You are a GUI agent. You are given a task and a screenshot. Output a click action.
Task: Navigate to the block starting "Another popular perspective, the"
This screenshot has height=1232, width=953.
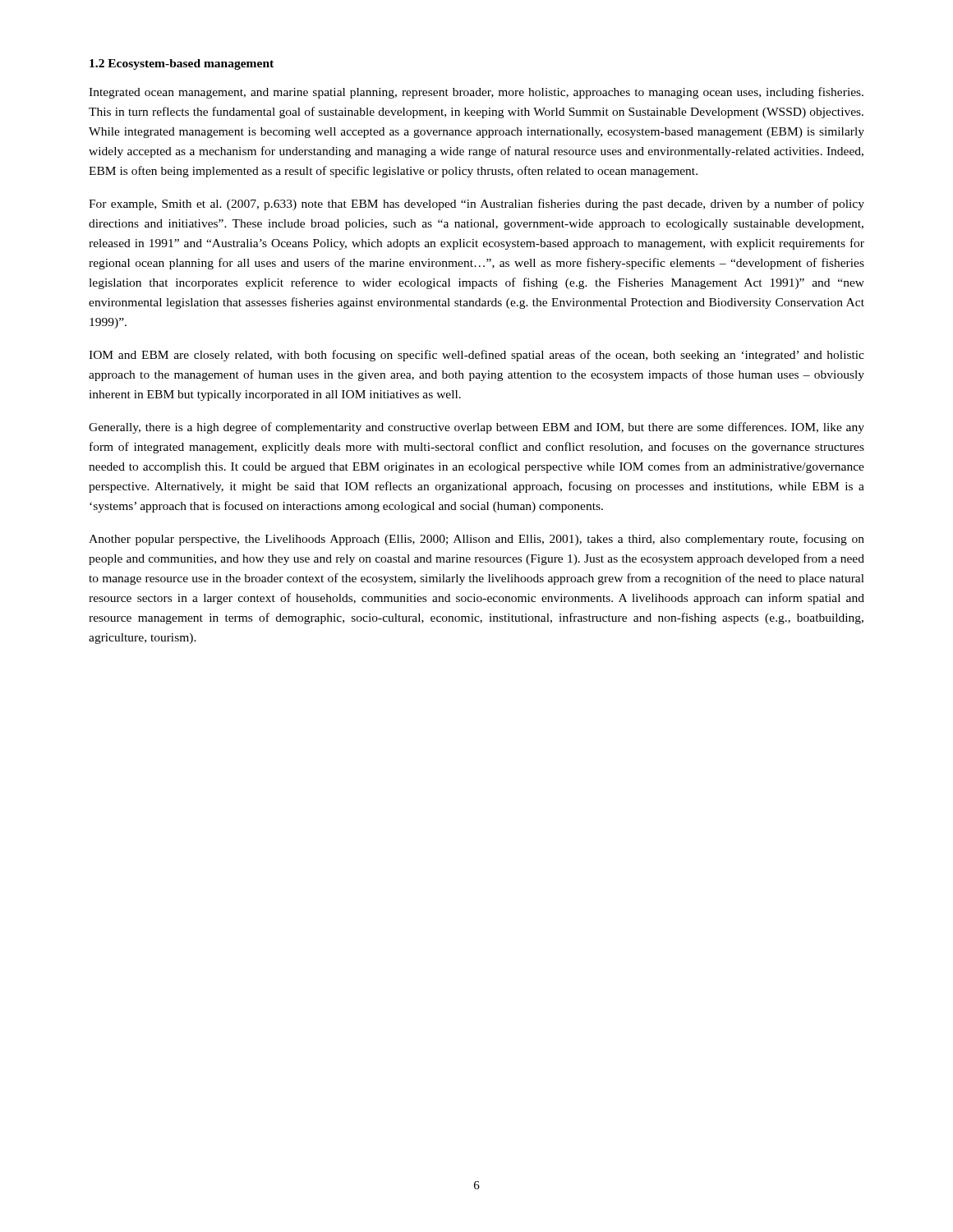coord(476,588)
